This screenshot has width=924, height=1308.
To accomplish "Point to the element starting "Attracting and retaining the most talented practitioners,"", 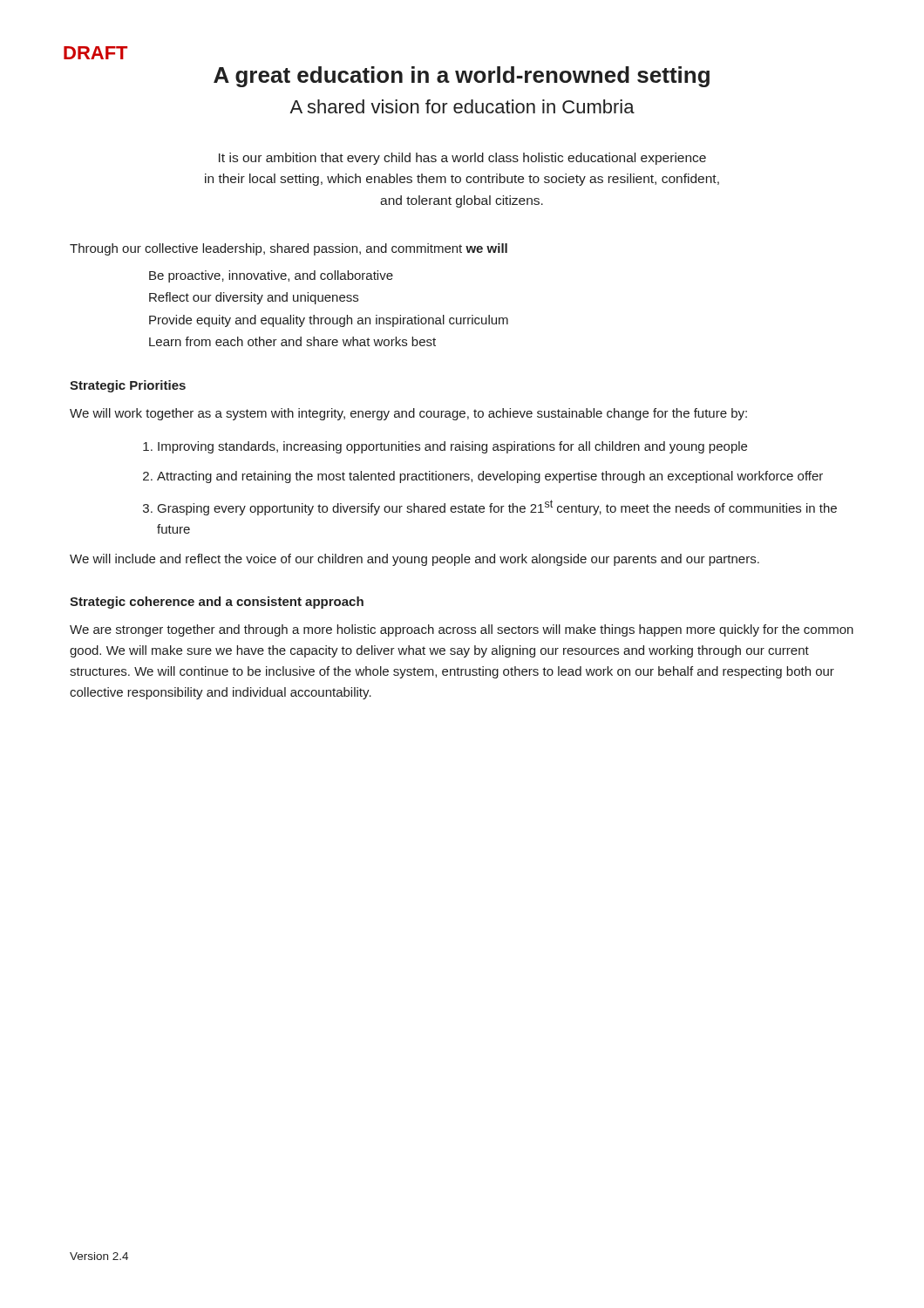I will coord(490,476).
